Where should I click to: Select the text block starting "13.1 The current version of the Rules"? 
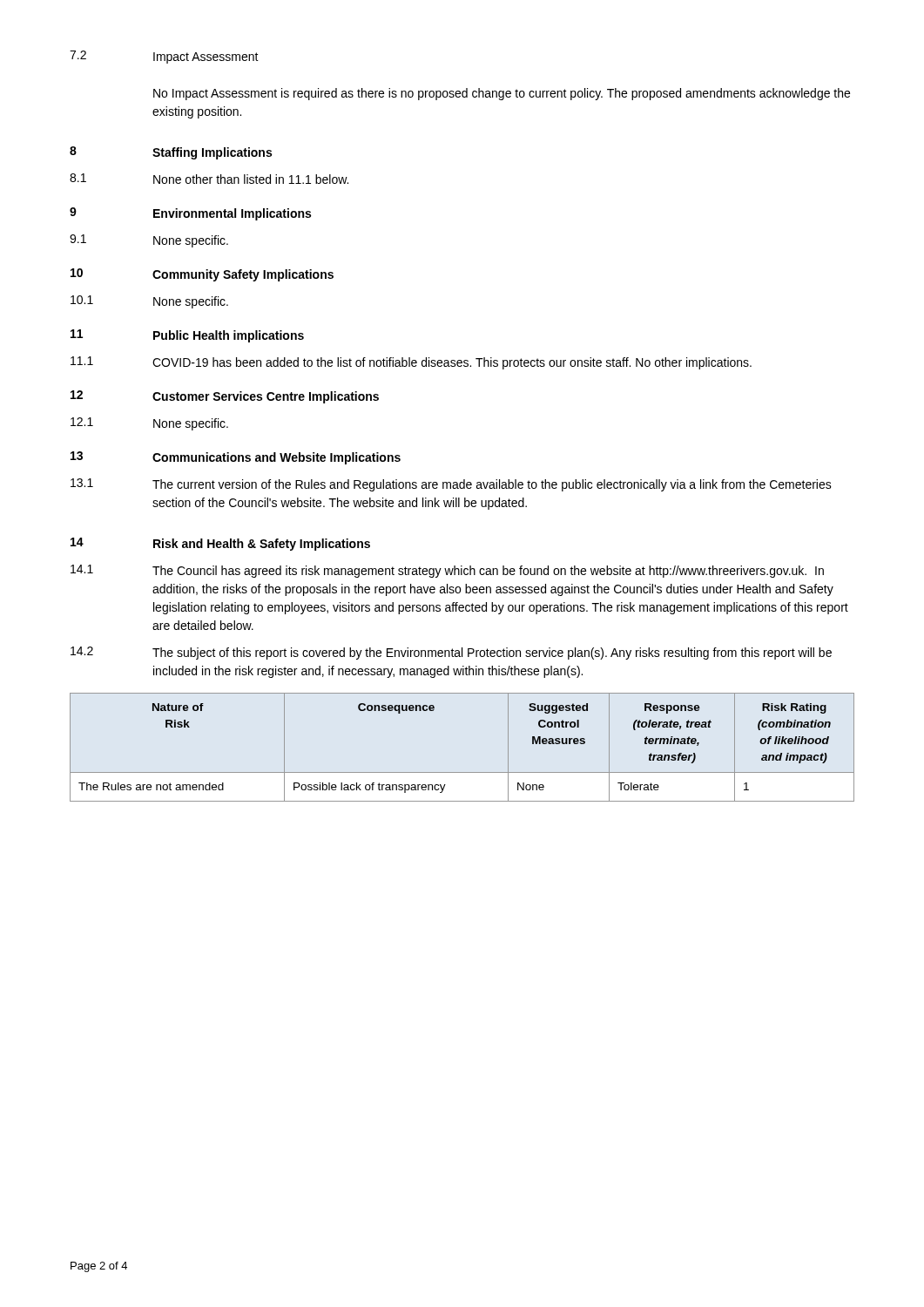pos(462,494)
